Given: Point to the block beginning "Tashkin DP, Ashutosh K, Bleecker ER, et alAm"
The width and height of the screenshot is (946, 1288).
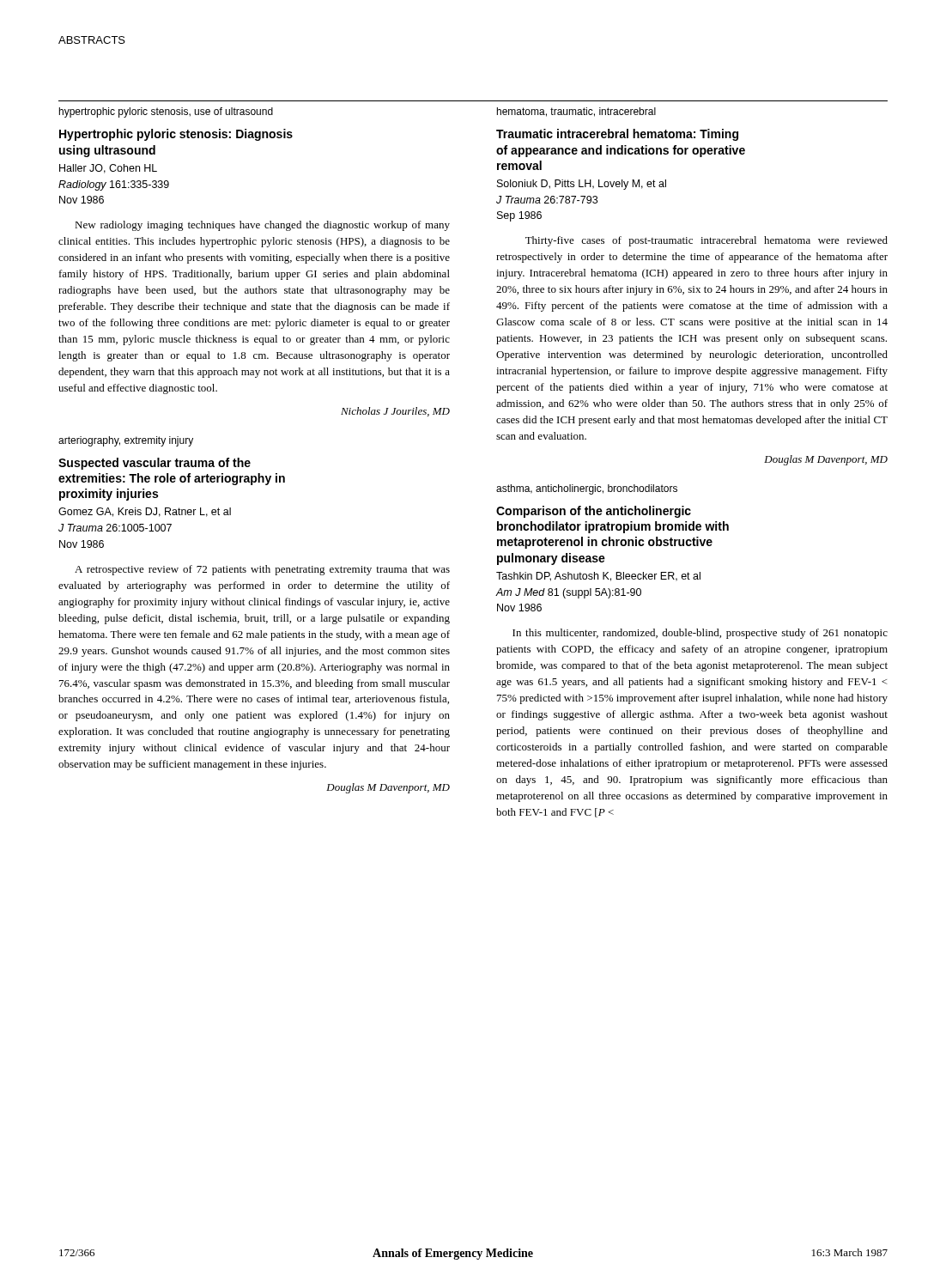Looking at the screenshot, I should coord(599,592).
